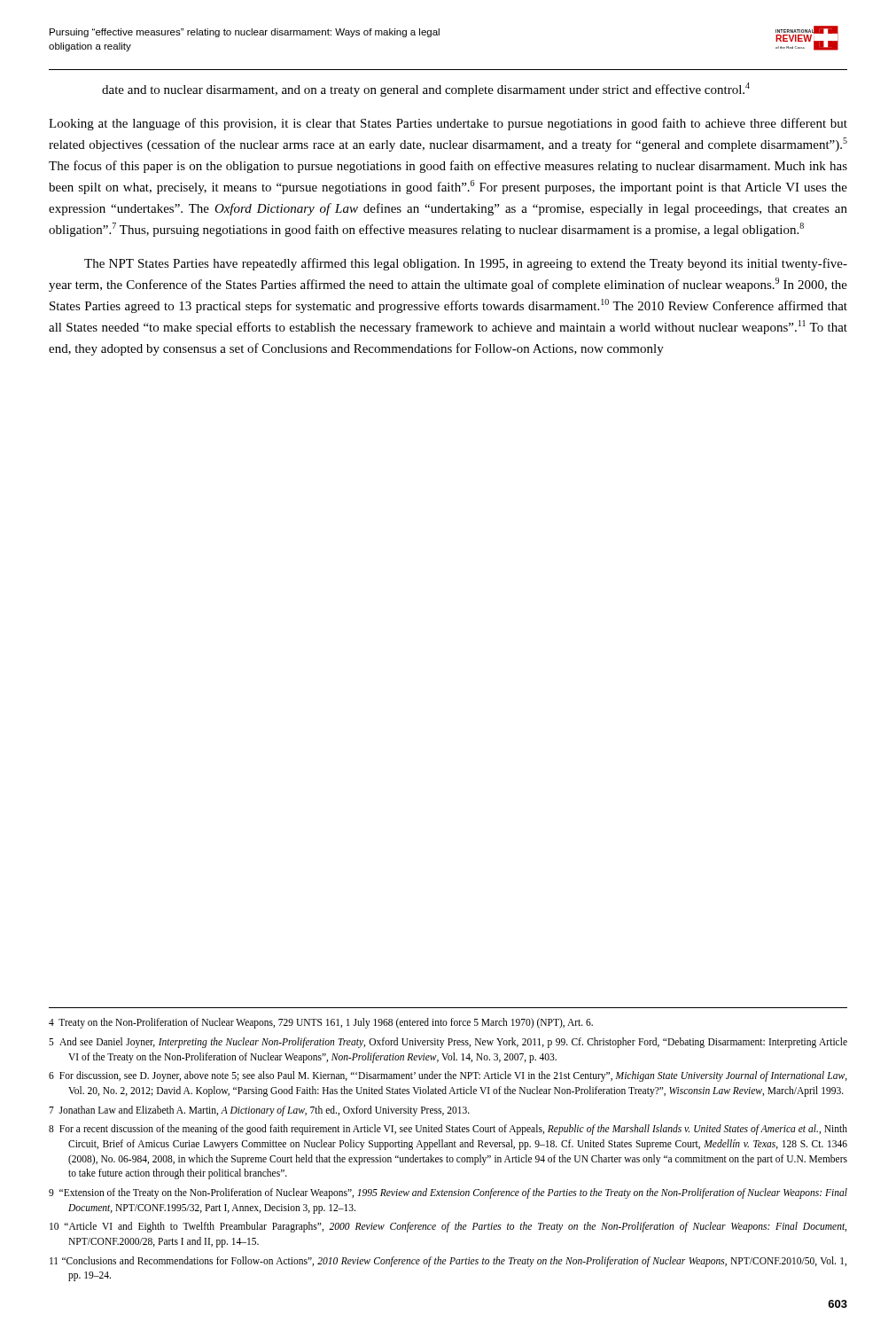Locate the block starting "5 And see"
Screen dimensions: 1330x896
pyautogui.click(x=448, y=1049)
